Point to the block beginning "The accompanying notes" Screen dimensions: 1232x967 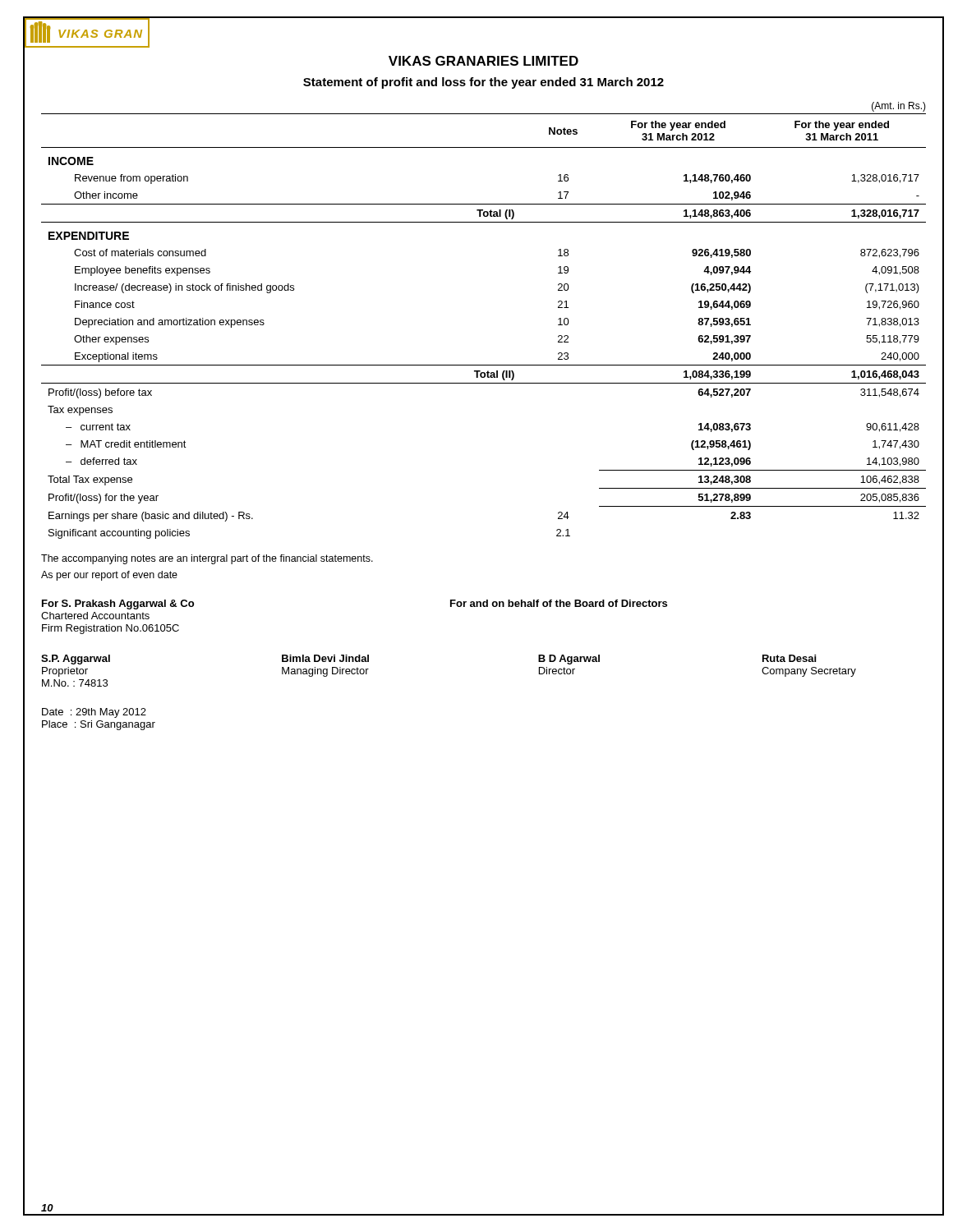pyautogui.click(x=207, y=559)
